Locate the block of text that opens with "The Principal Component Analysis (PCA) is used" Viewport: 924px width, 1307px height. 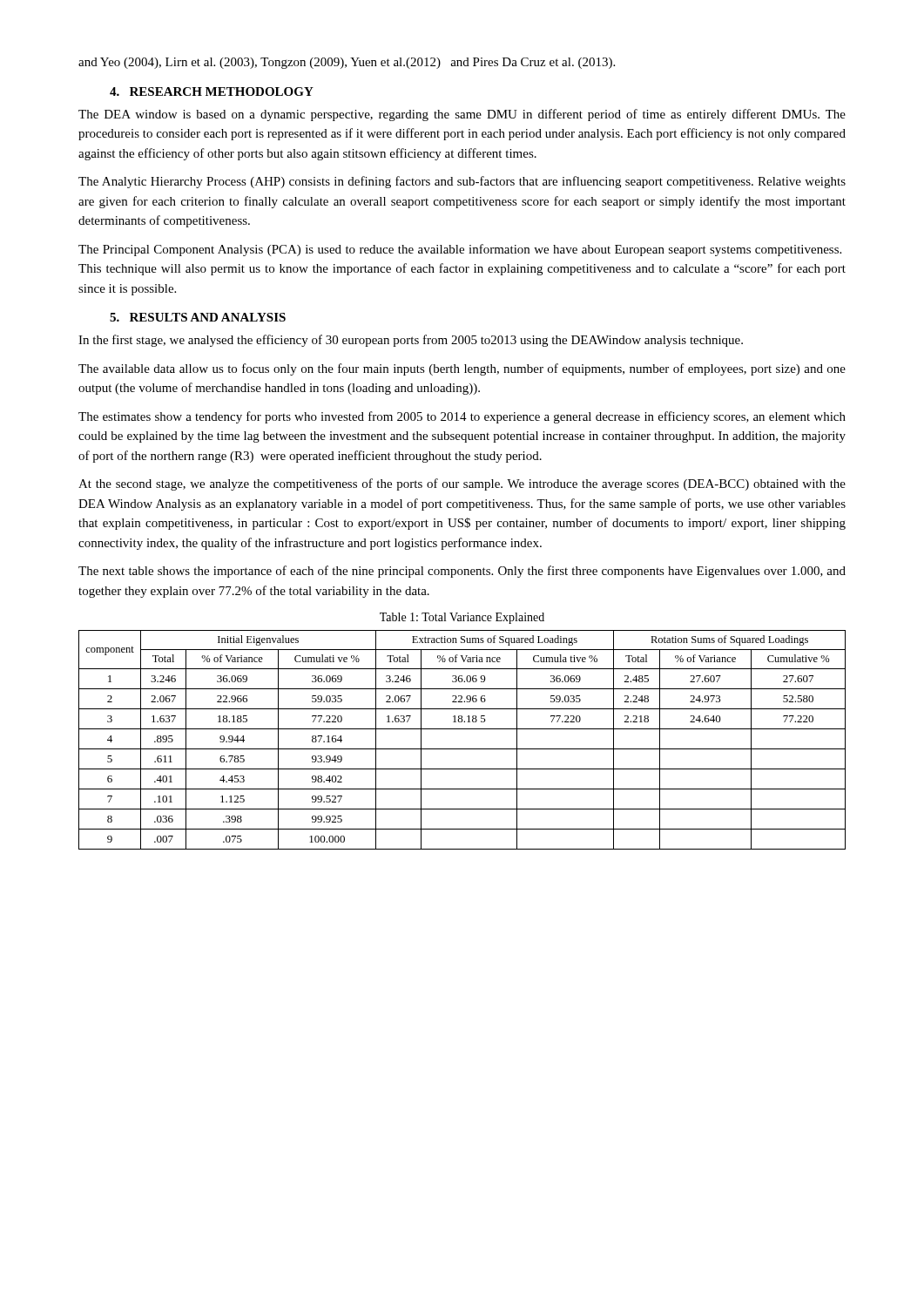tap(462, 268)
